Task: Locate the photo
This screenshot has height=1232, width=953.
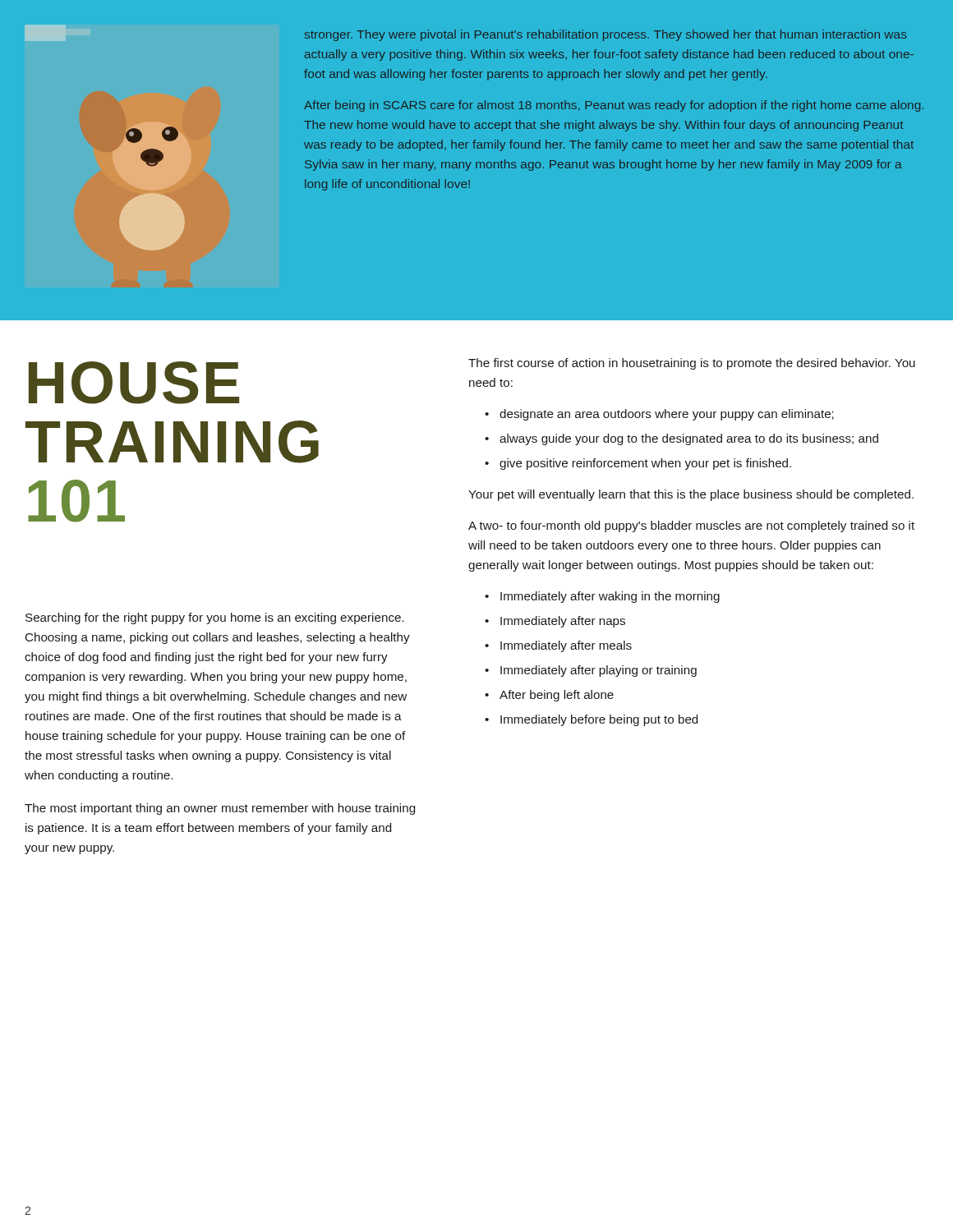Action: coord(152,156)
